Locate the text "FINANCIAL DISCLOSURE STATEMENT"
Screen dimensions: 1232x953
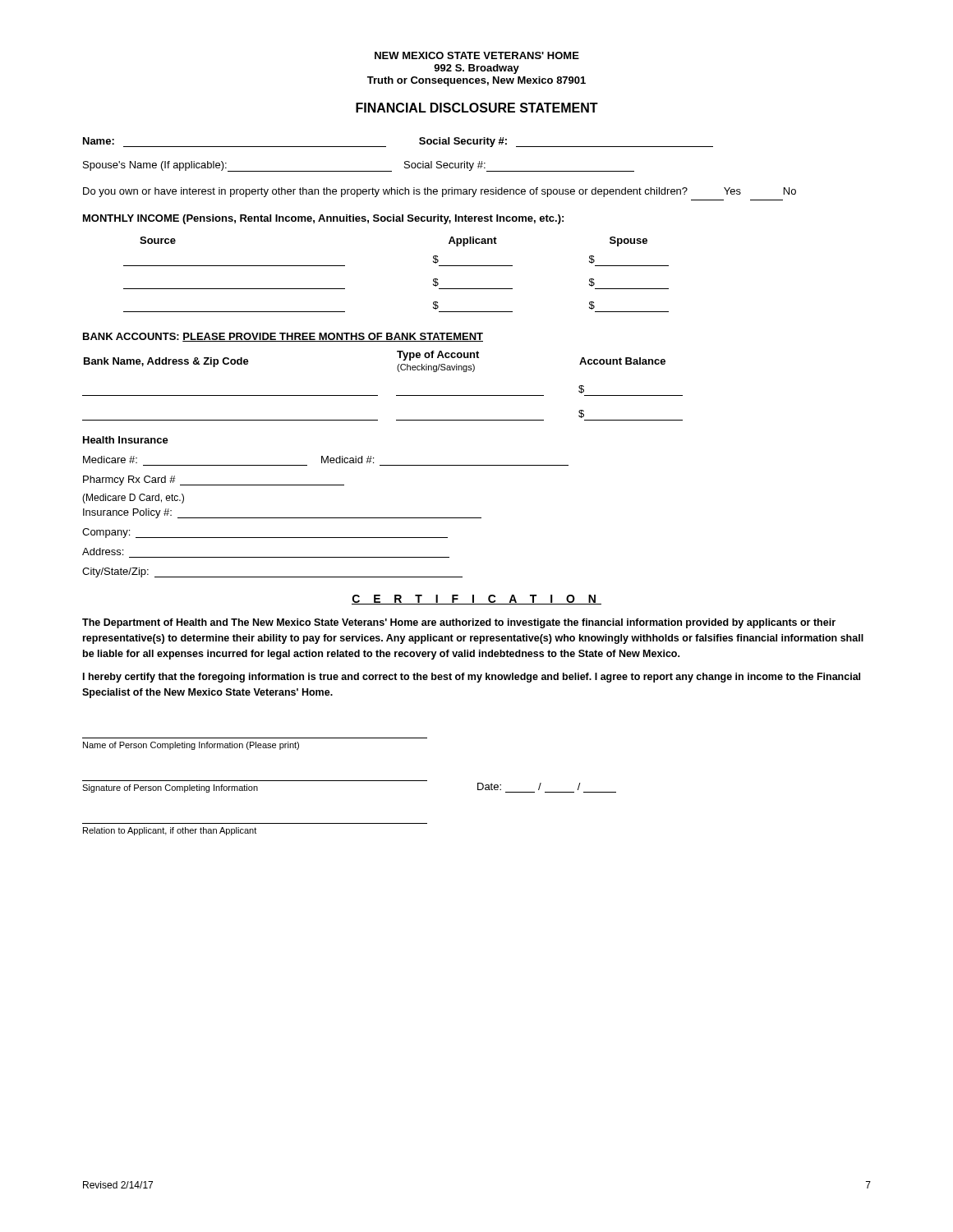coord(476,108)
